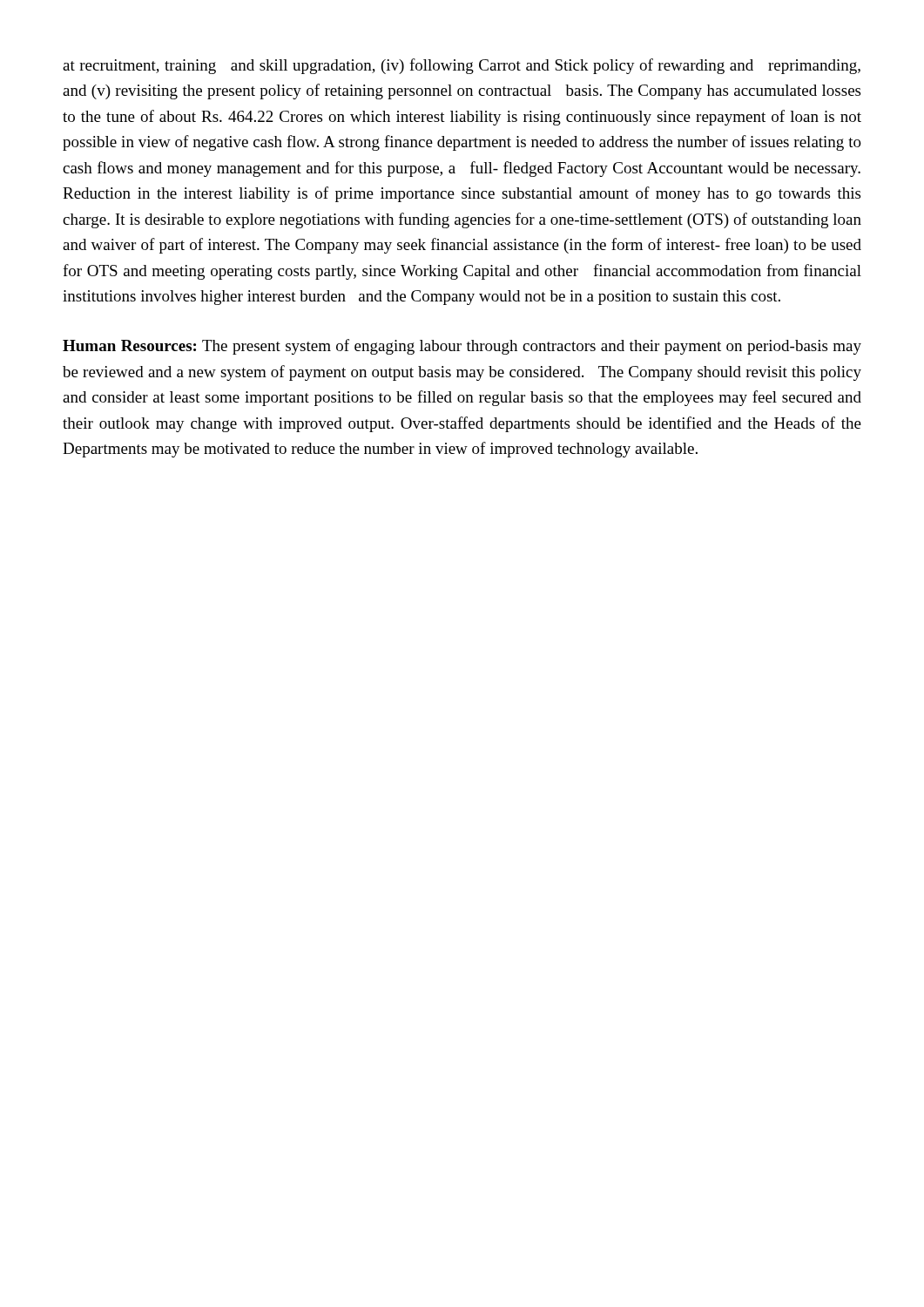Point to the block beginning "at recruitment, training and"
The image size is (924, 1307).
[462, 180]
